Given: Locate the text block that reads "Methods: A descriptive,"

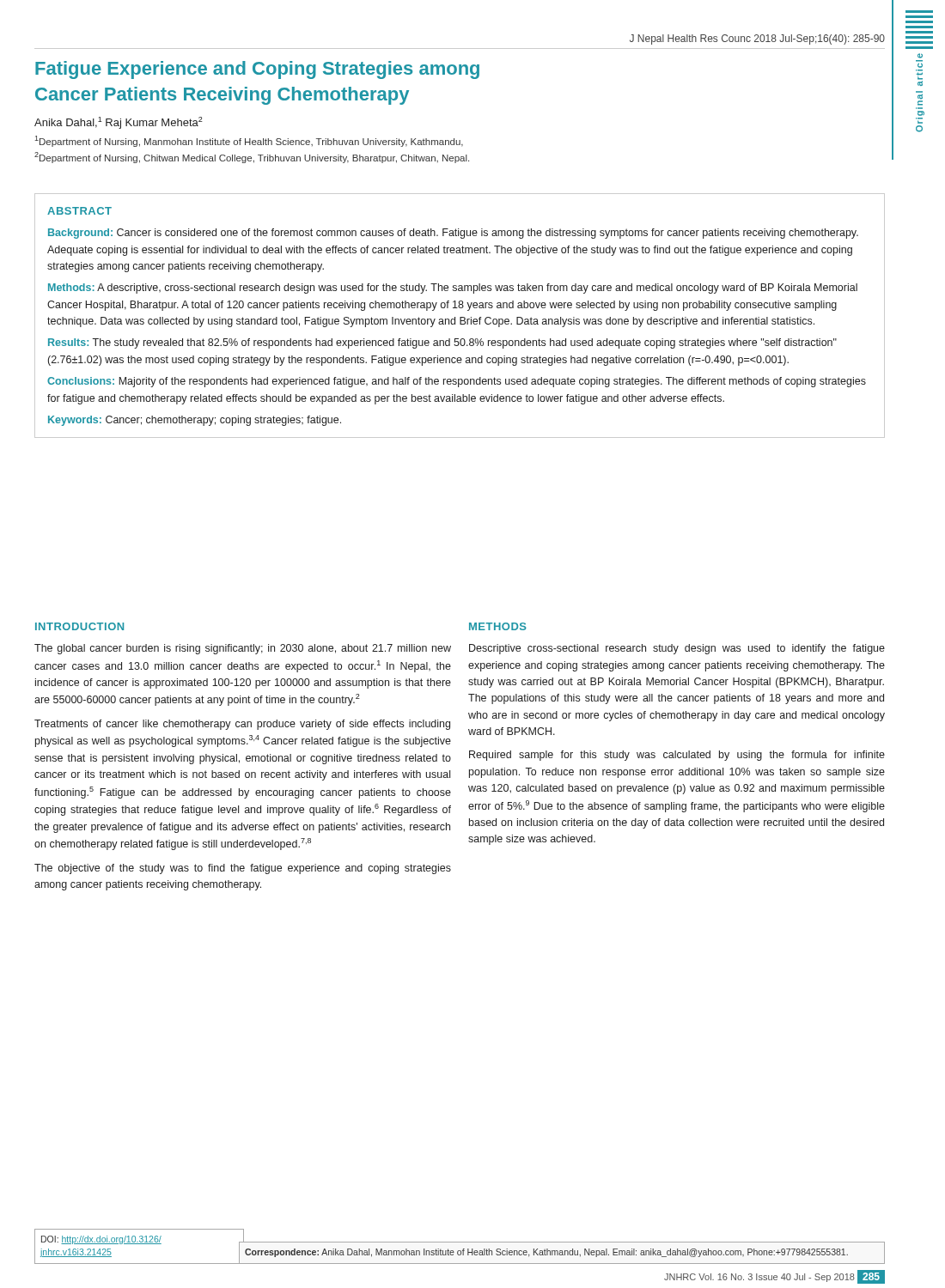Looking at the screenshot, I should (x=453, y=304).
